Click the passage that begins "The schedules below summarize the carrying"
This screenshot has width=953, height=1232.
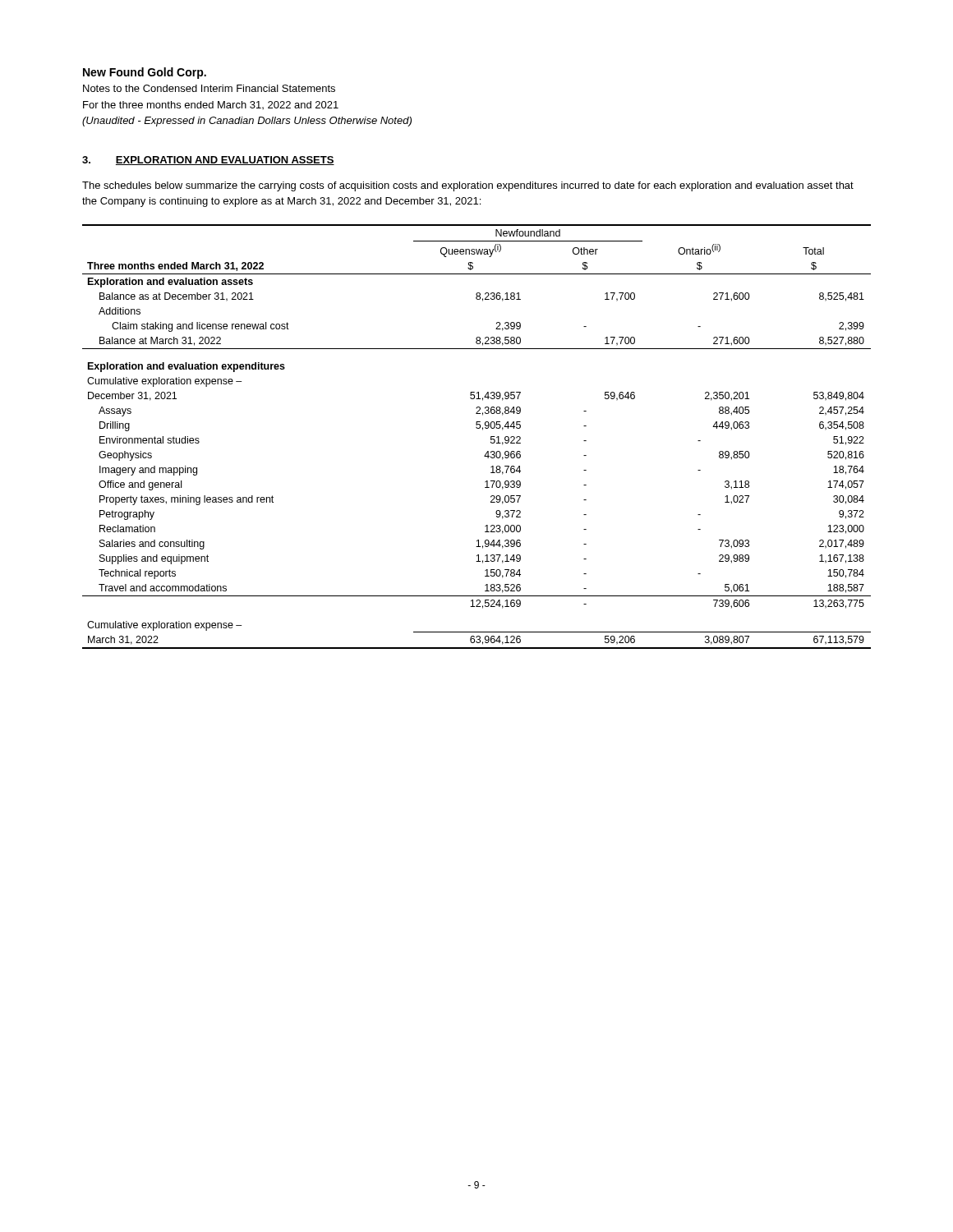tap(468, 193)
